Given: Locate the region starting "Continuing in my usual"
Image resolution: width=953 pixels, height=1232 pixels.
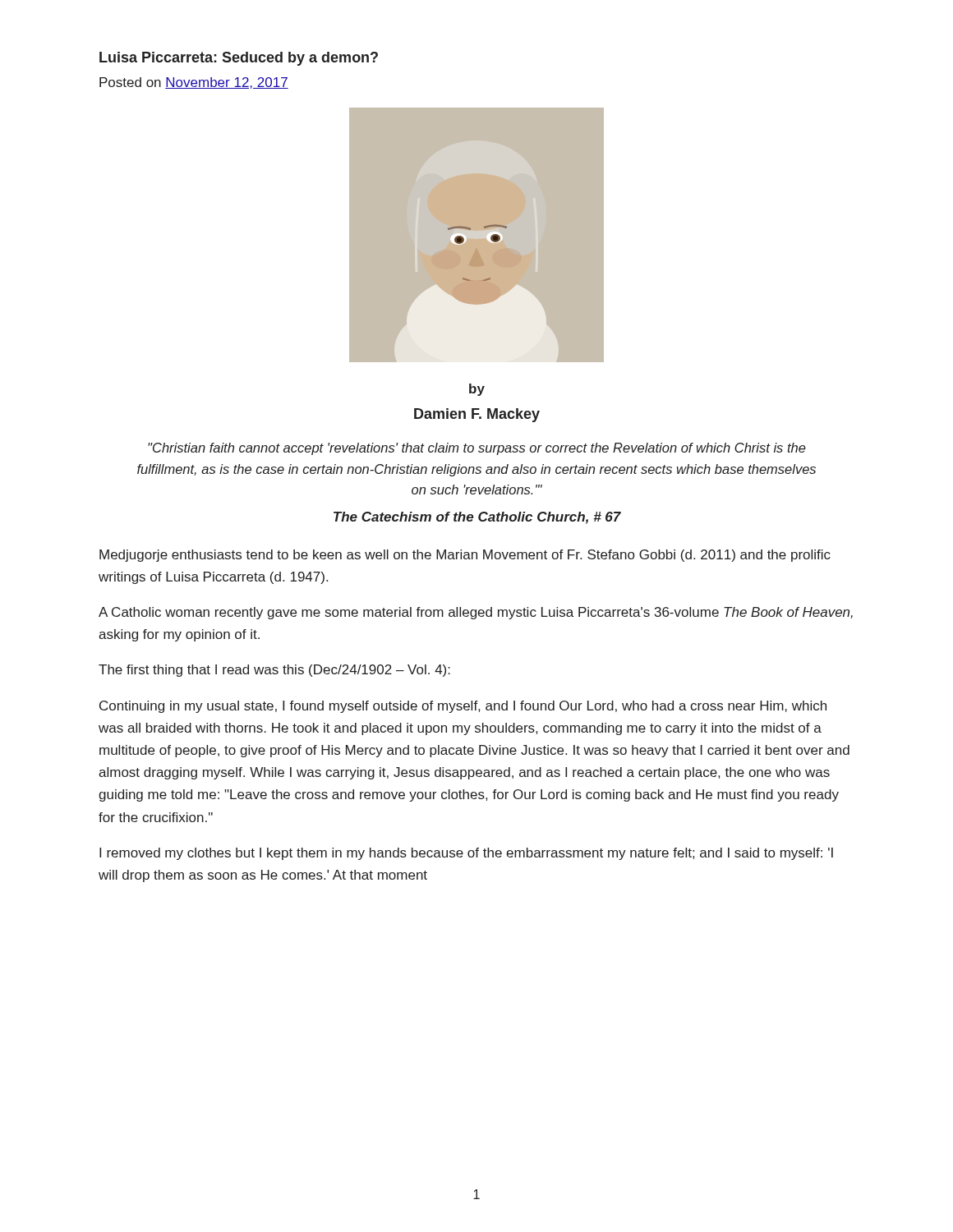Looking at the screenshot, I should (x=474, y=761).
